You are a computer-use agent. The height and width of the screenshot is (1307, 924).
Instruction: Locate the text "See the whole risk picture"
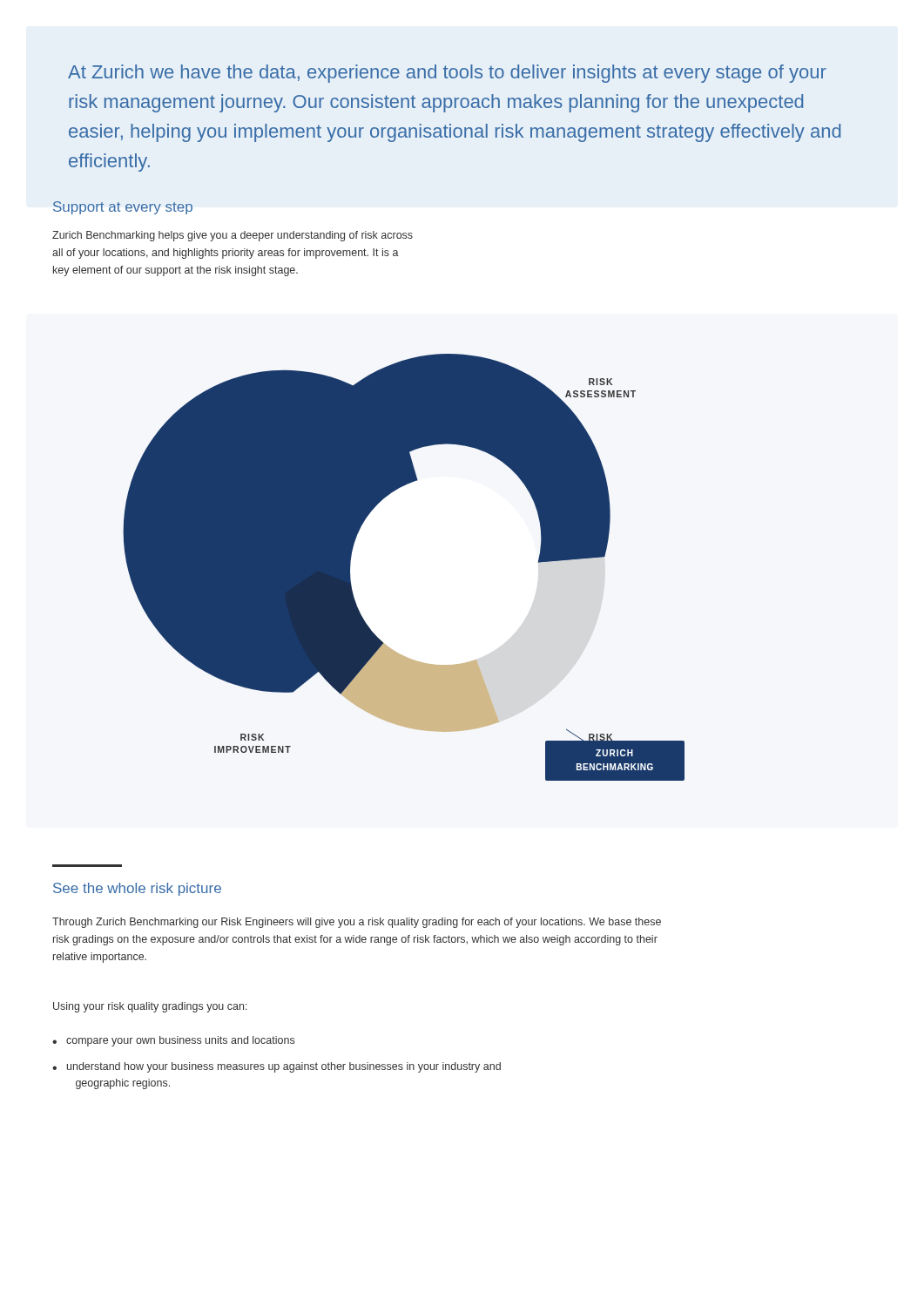point(137,888)
